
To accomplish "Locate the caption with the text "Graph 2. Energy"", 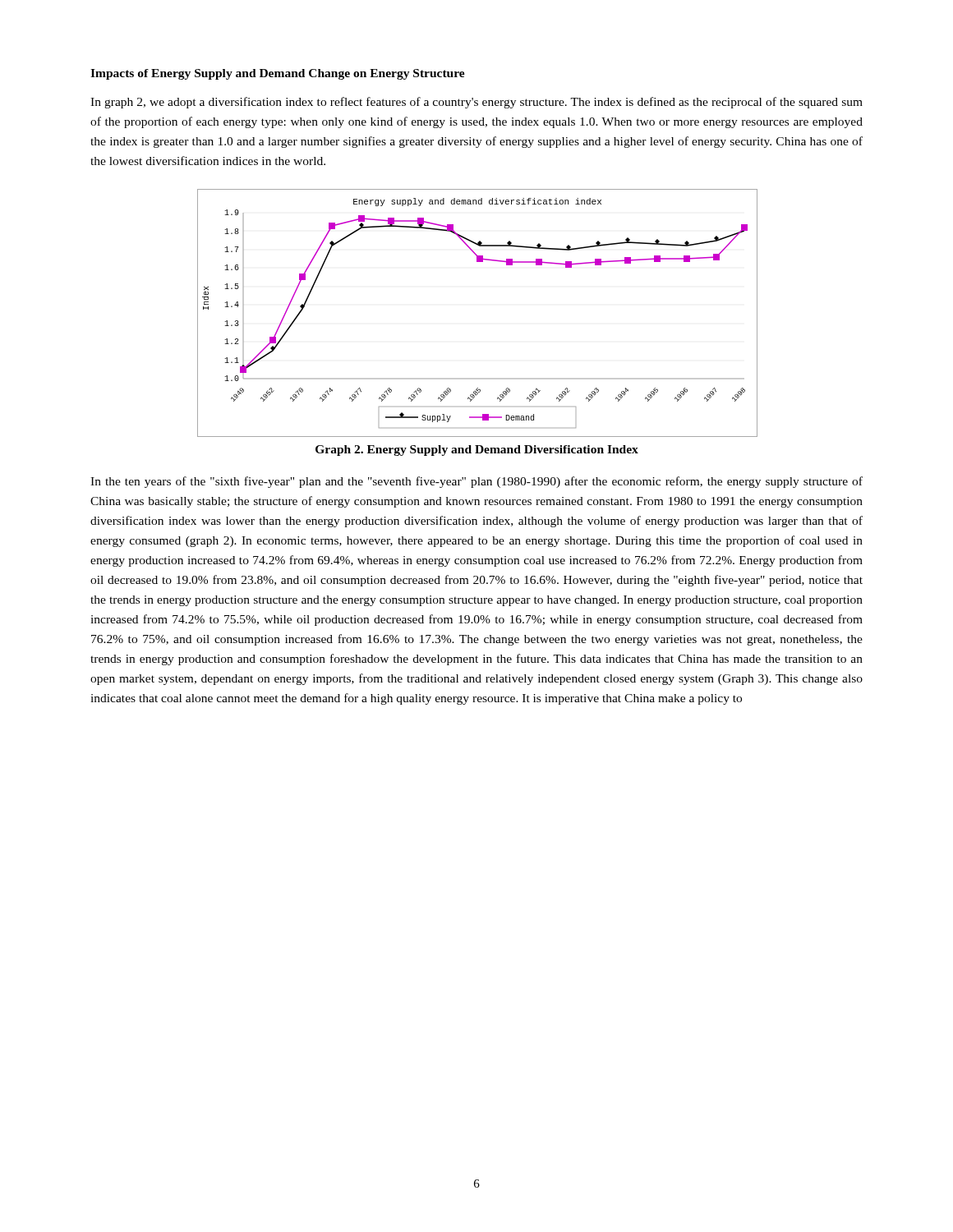I will (476, 449).
